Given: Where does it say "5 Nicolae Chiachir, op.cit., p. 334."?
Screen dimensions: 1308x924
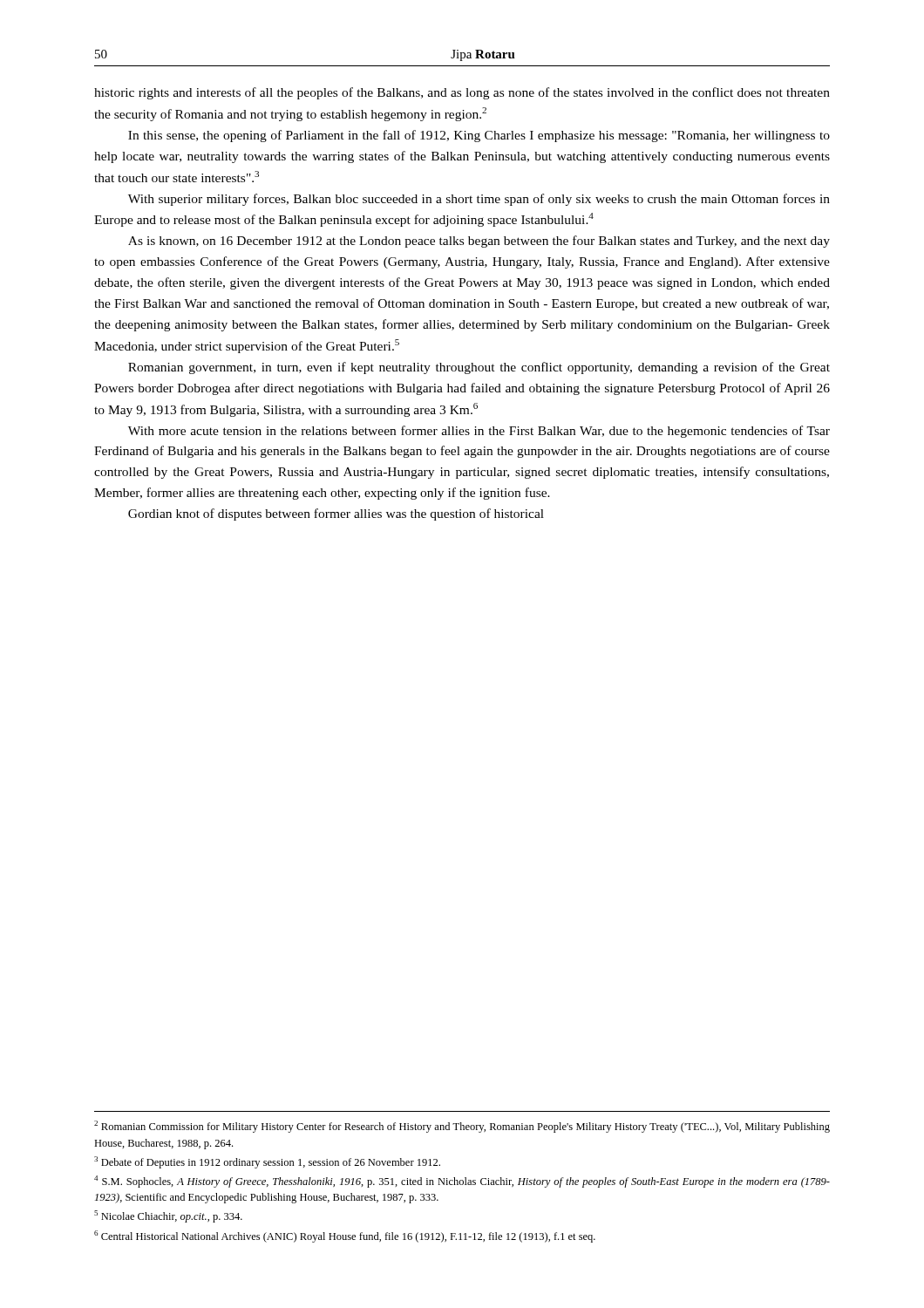Looking at the screenshot, I should click(168, 1216).
